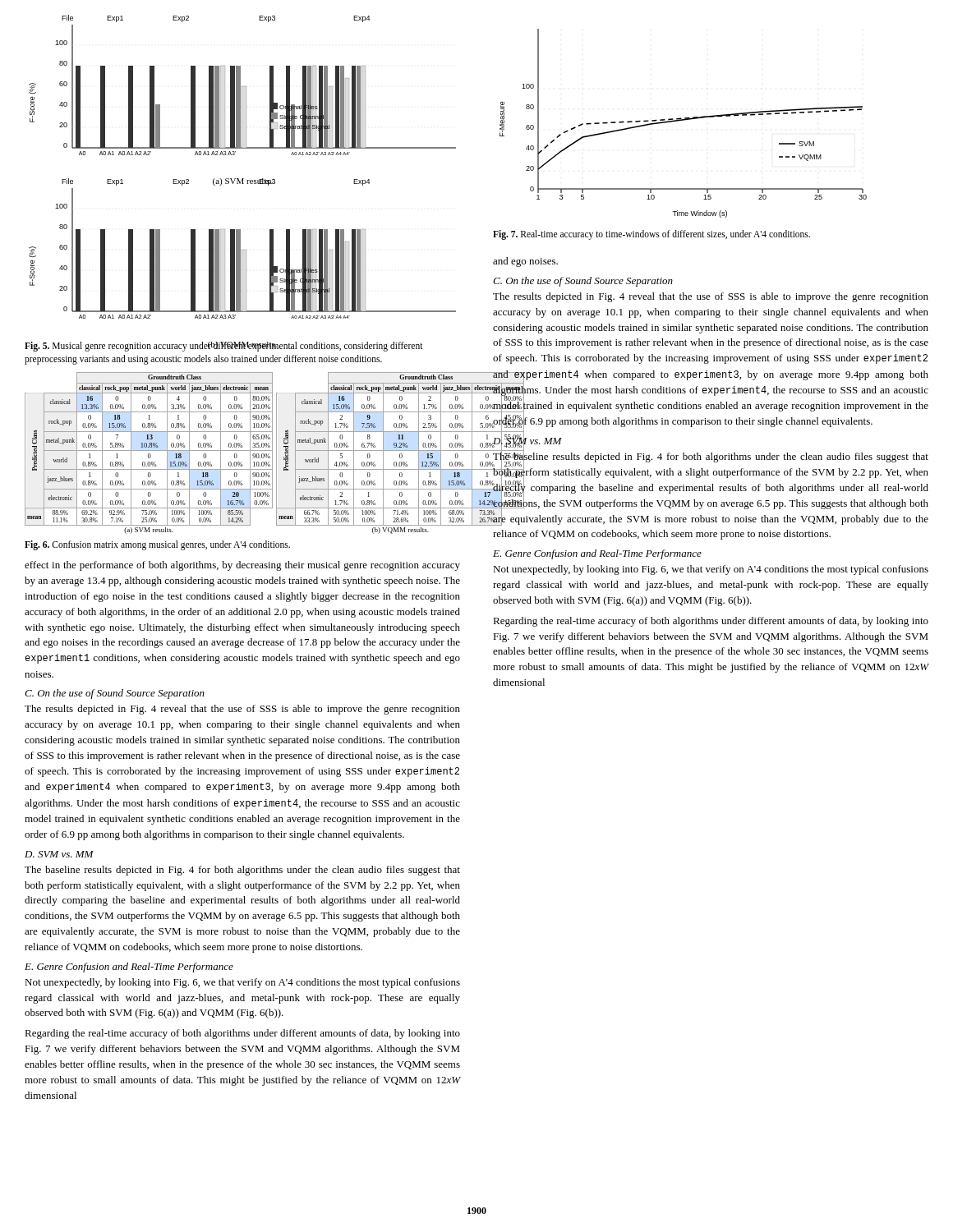Locate the line chart
Image resolution: width=953 pixels, height=1232 pixels.
click(x=690, y=119)
